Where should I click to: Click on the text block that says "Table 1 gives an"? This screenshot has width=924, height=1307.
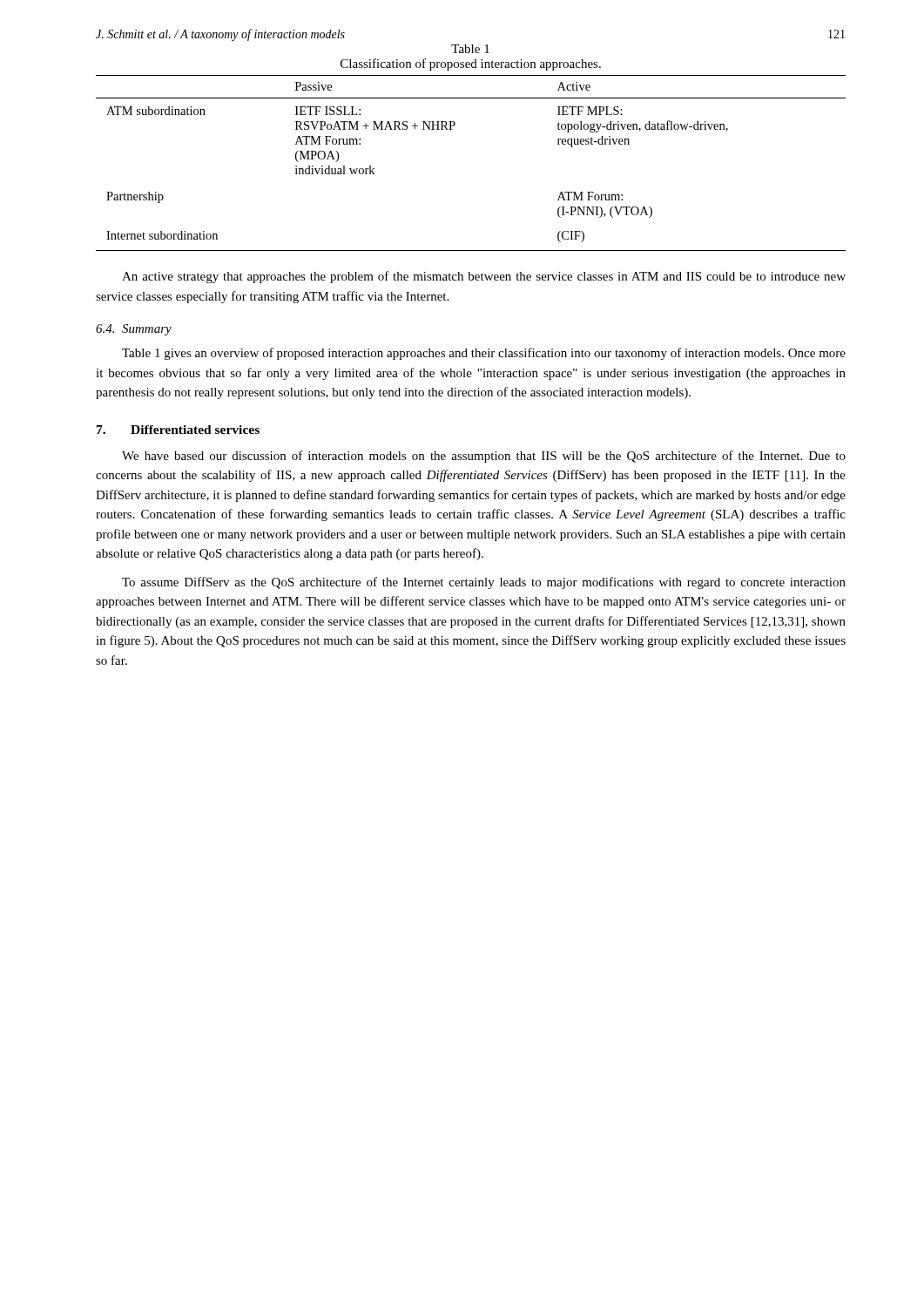click(471, 372)
